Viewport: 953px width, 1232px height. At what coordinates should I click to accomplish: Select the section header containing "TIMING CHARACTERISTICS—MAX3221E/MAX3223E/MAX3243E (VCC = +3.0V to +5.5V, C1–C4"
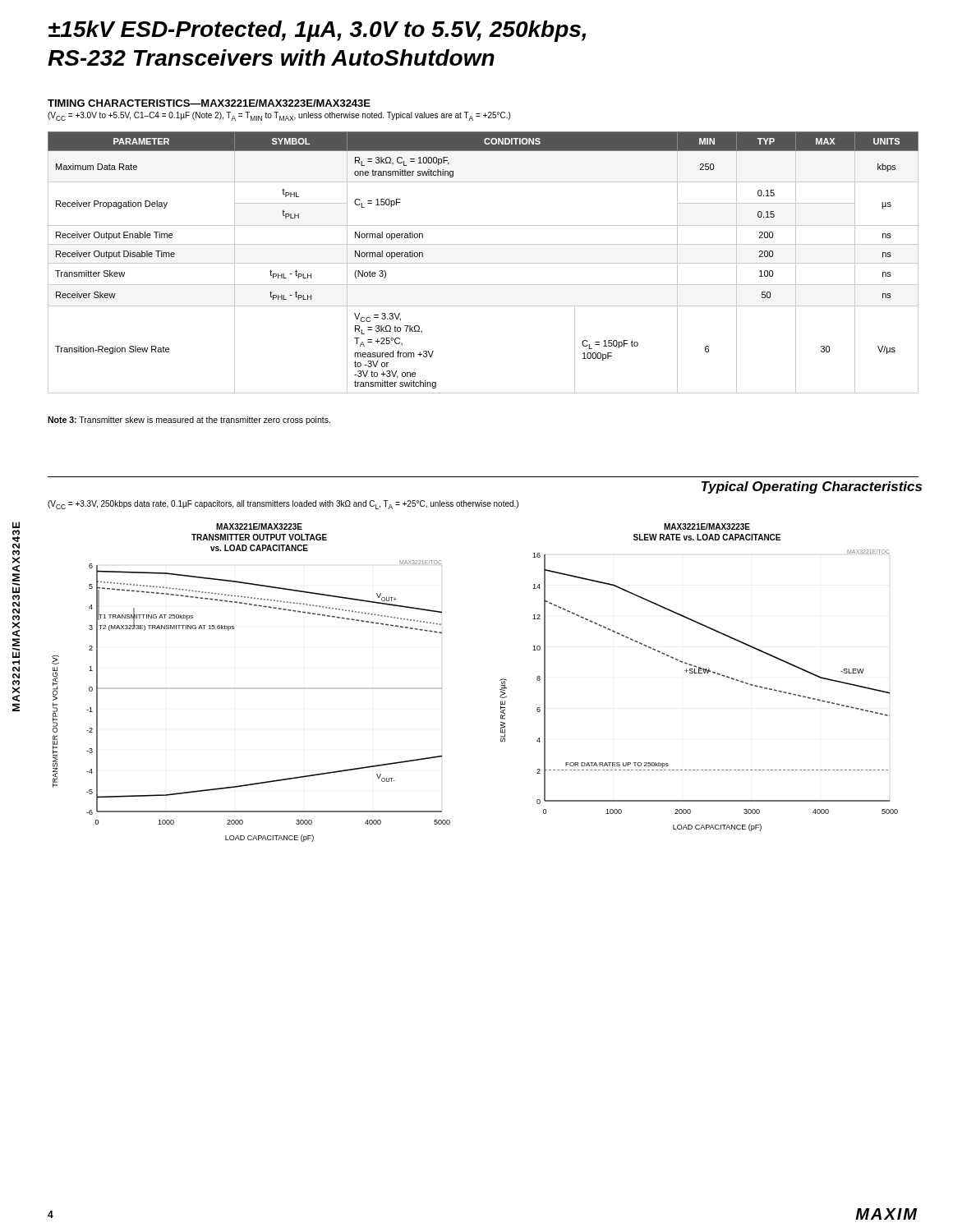(368, 110)
